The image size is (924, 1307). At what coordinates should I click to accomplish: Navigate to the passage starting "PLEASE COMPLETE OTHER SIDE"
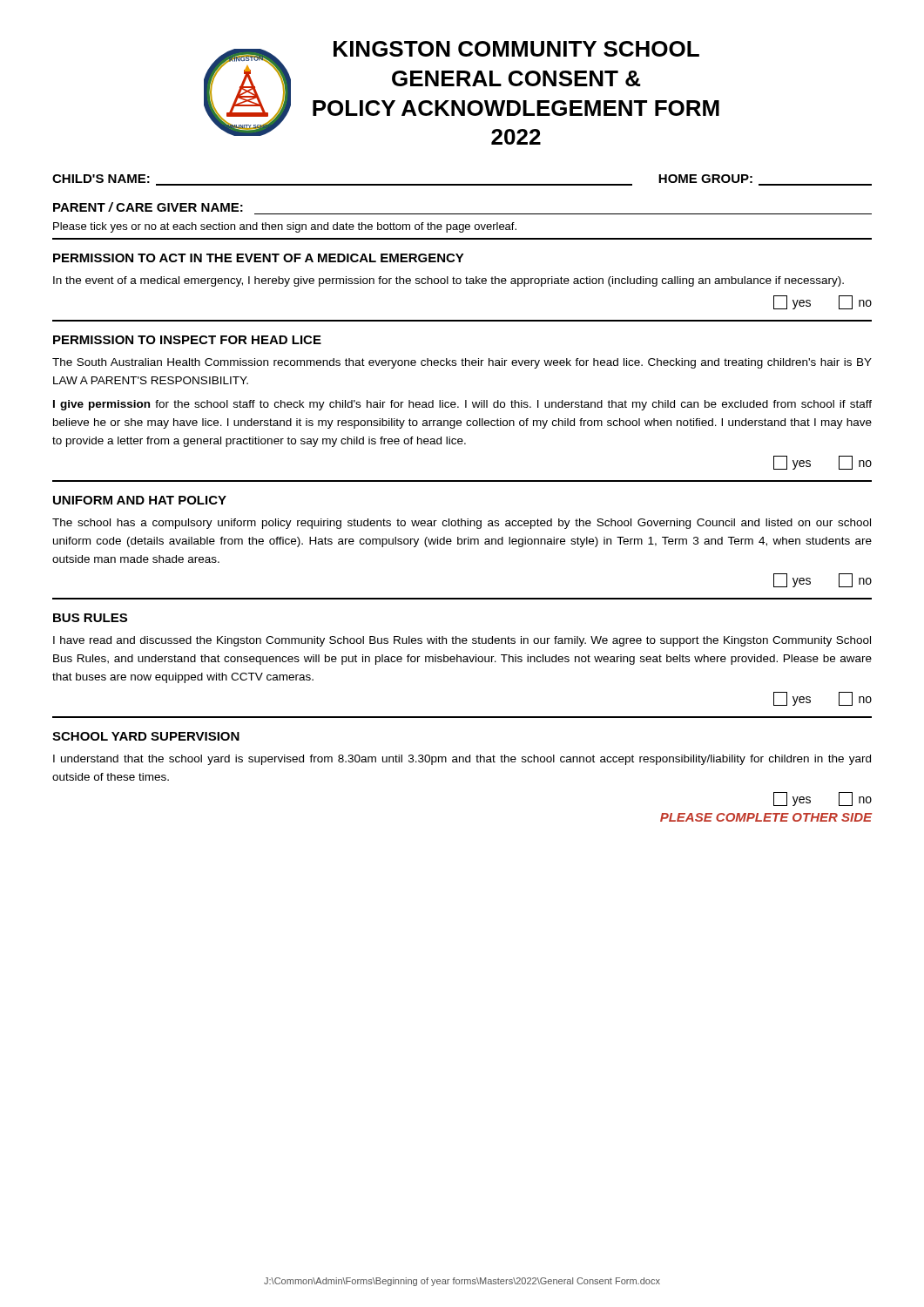tap(766, 817)
